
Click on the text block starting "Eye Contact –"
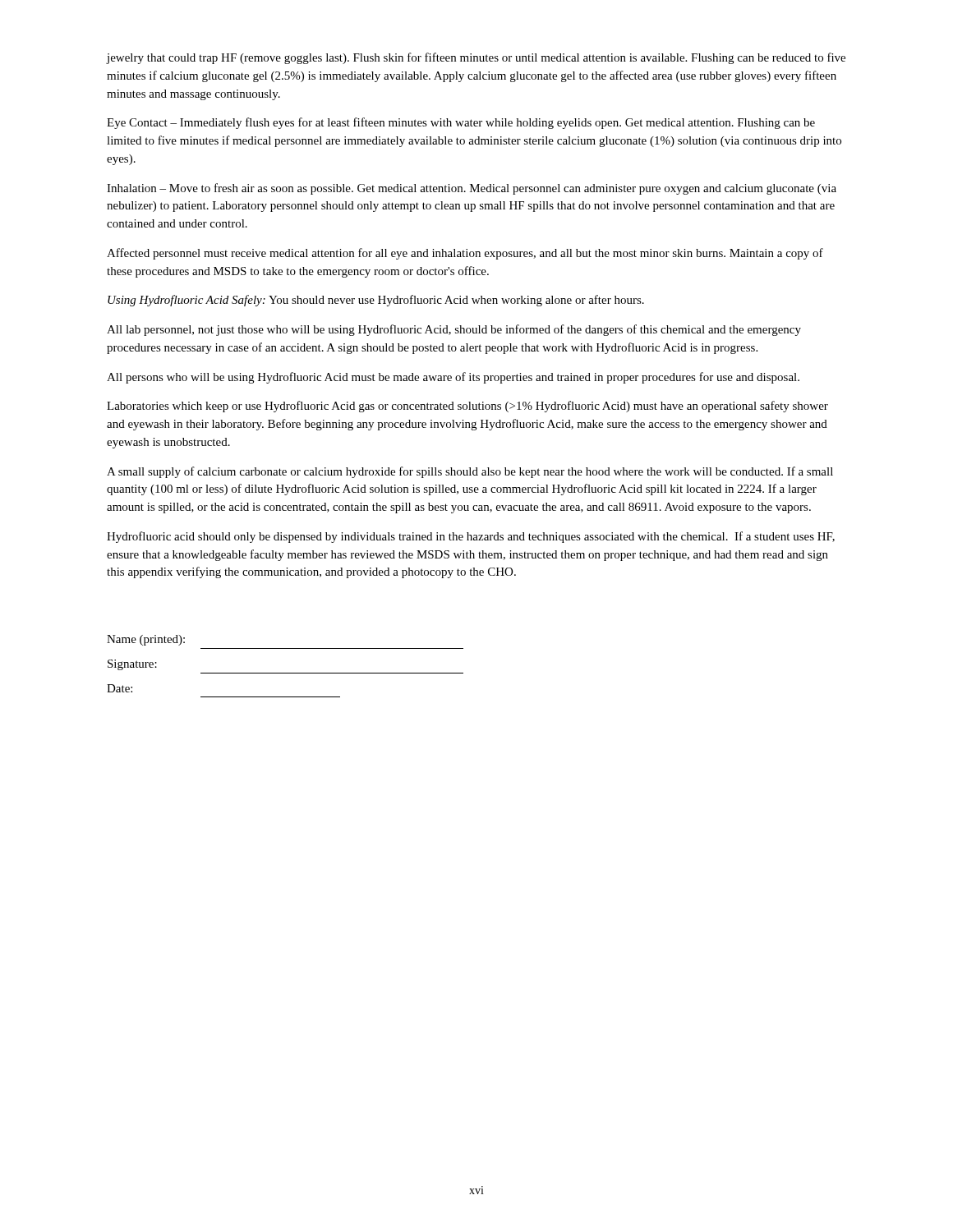(474, 140)
